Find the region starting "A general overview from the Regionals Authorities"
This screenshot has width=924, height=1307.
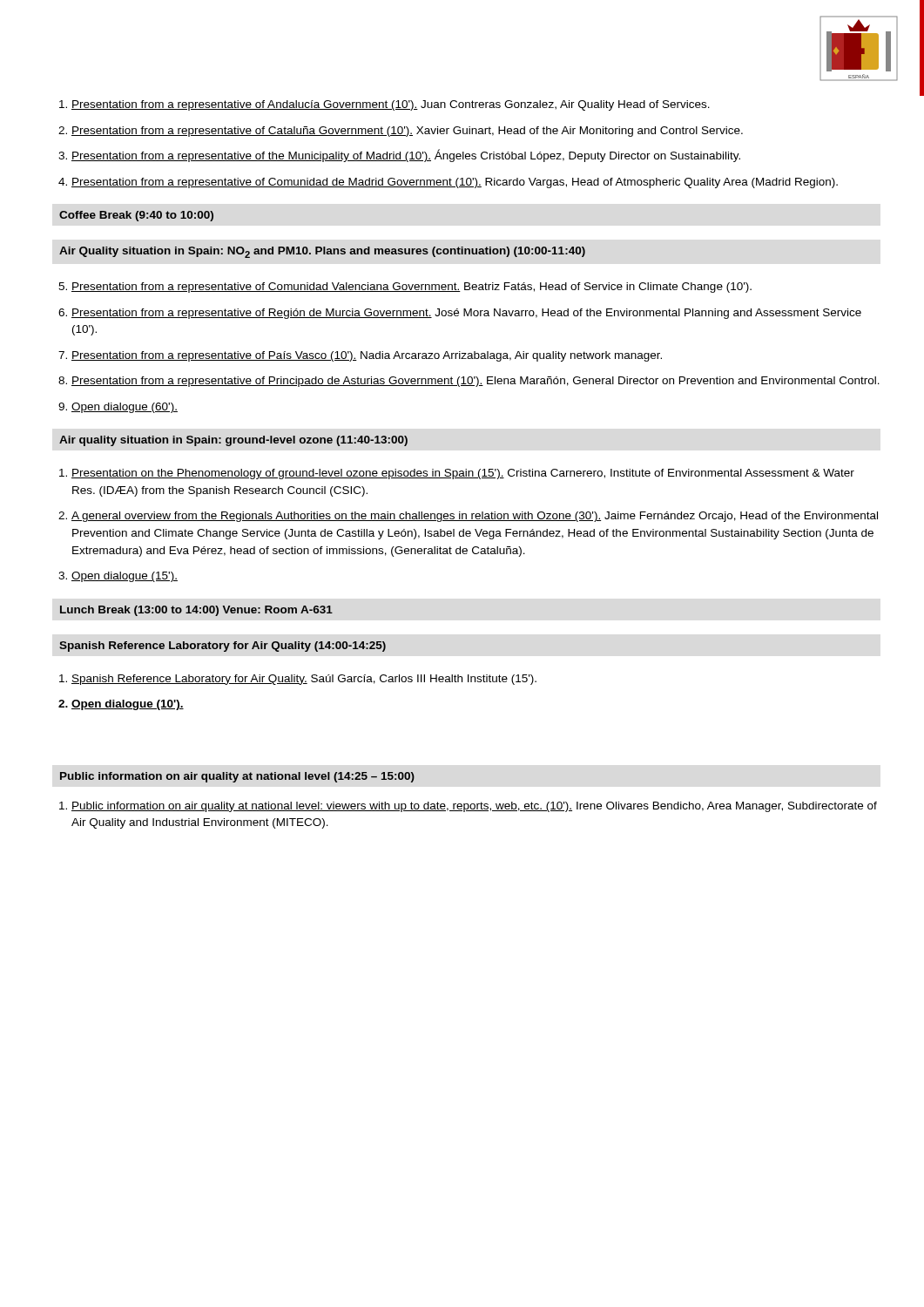pos(475,533)
